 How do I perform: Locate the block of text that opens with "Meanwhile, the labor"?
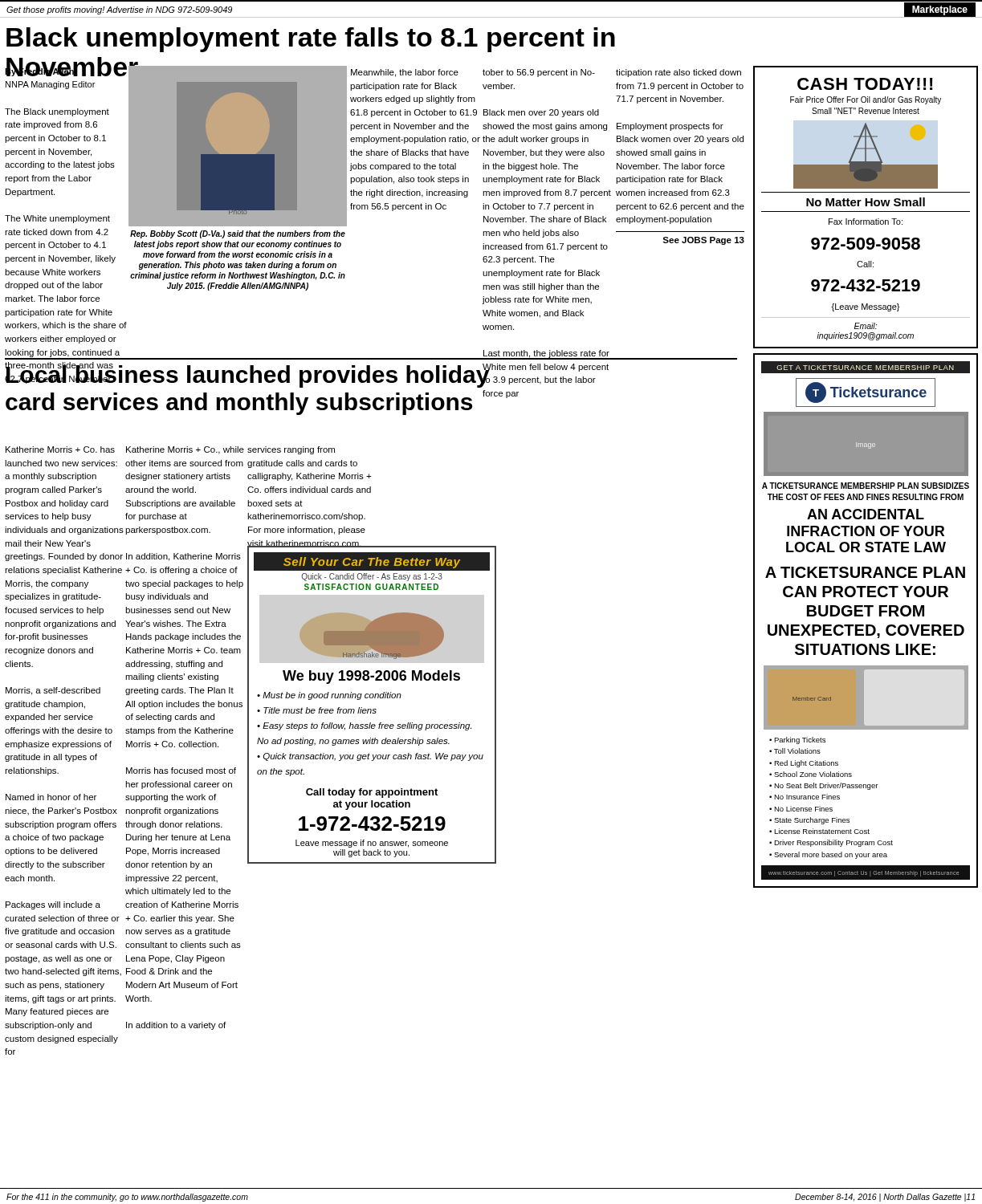[415, 139]
